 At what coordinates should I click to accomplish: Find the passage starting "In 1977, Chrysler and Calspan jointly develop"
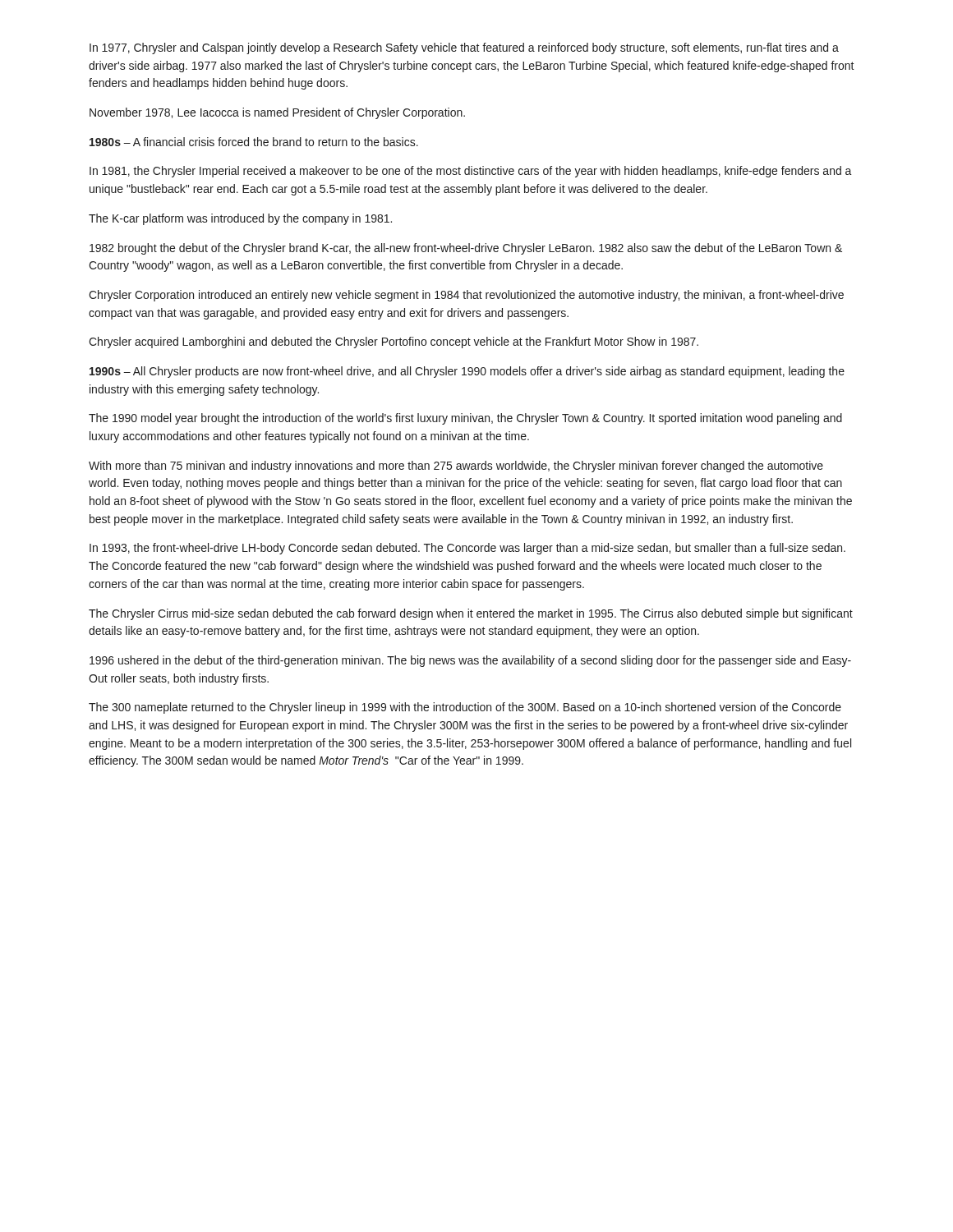coord(471,65)
